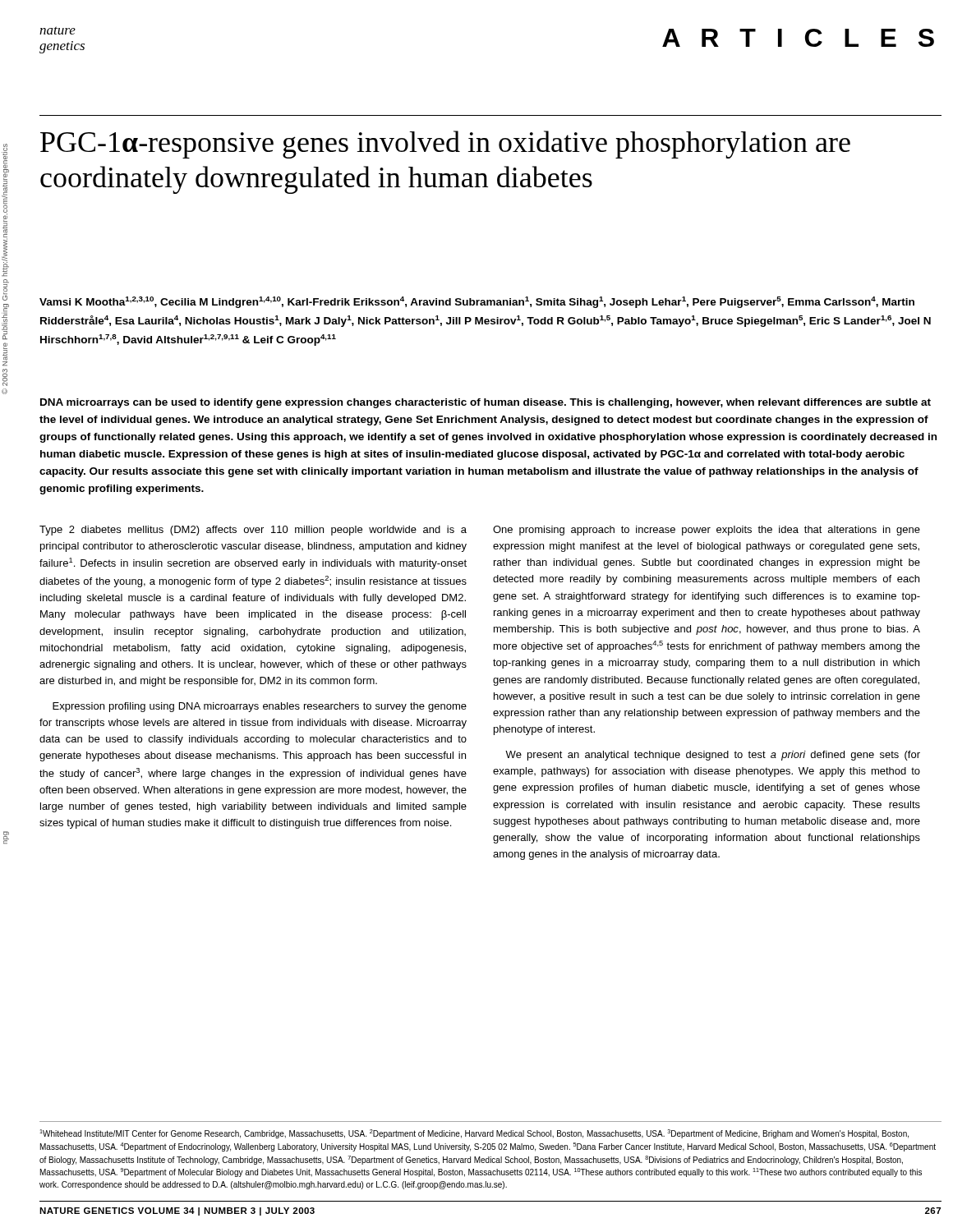Select the text block starting "Vamsi K Mootha1,2,3,10, Cecilia M Lindgren1,4,10,"
Viewport: 953px width, 1232px height.
(x=485, y=320)
